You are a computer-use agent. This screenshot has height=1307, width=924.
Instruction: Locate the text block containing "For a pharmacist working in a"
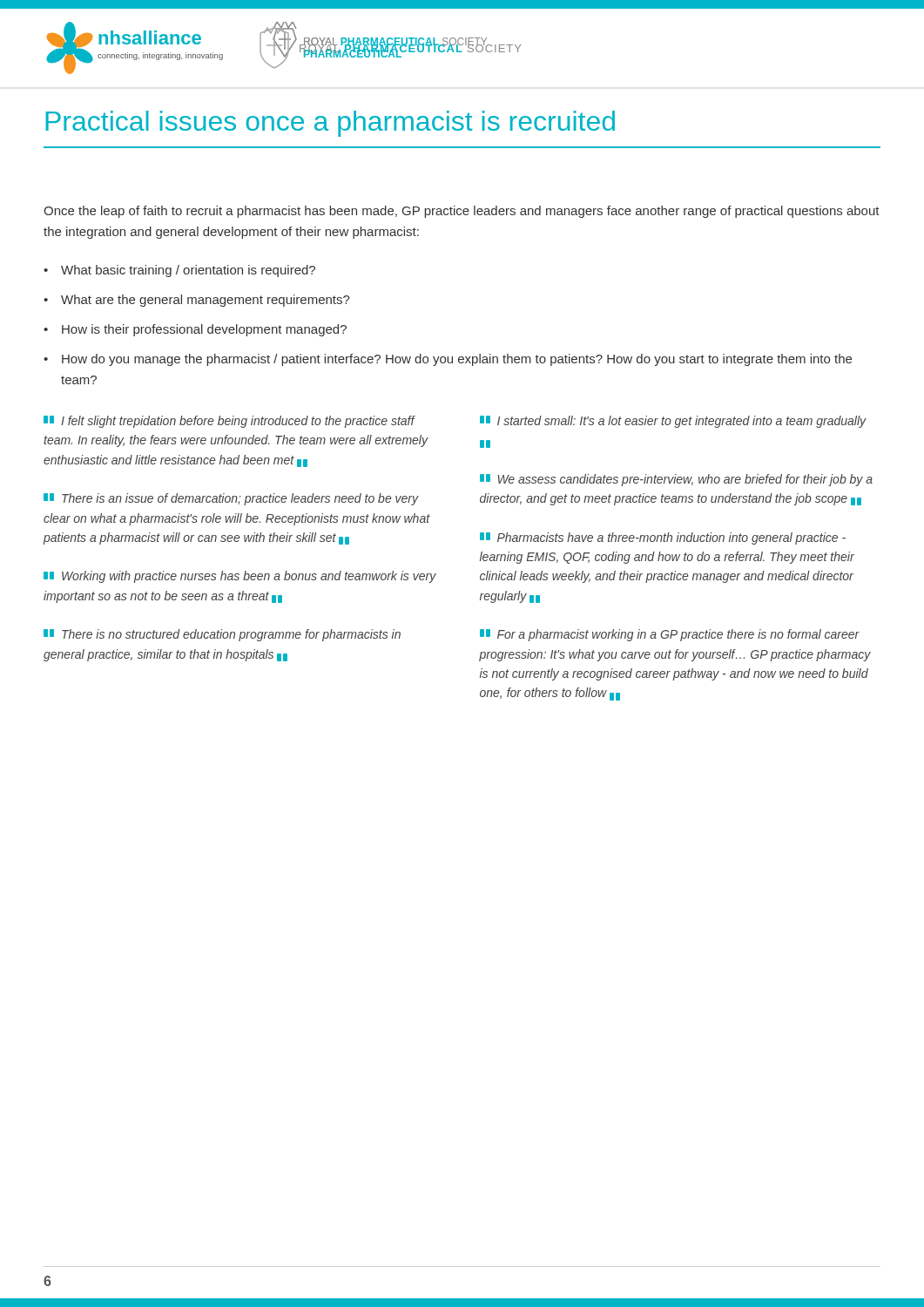(675, 664)
